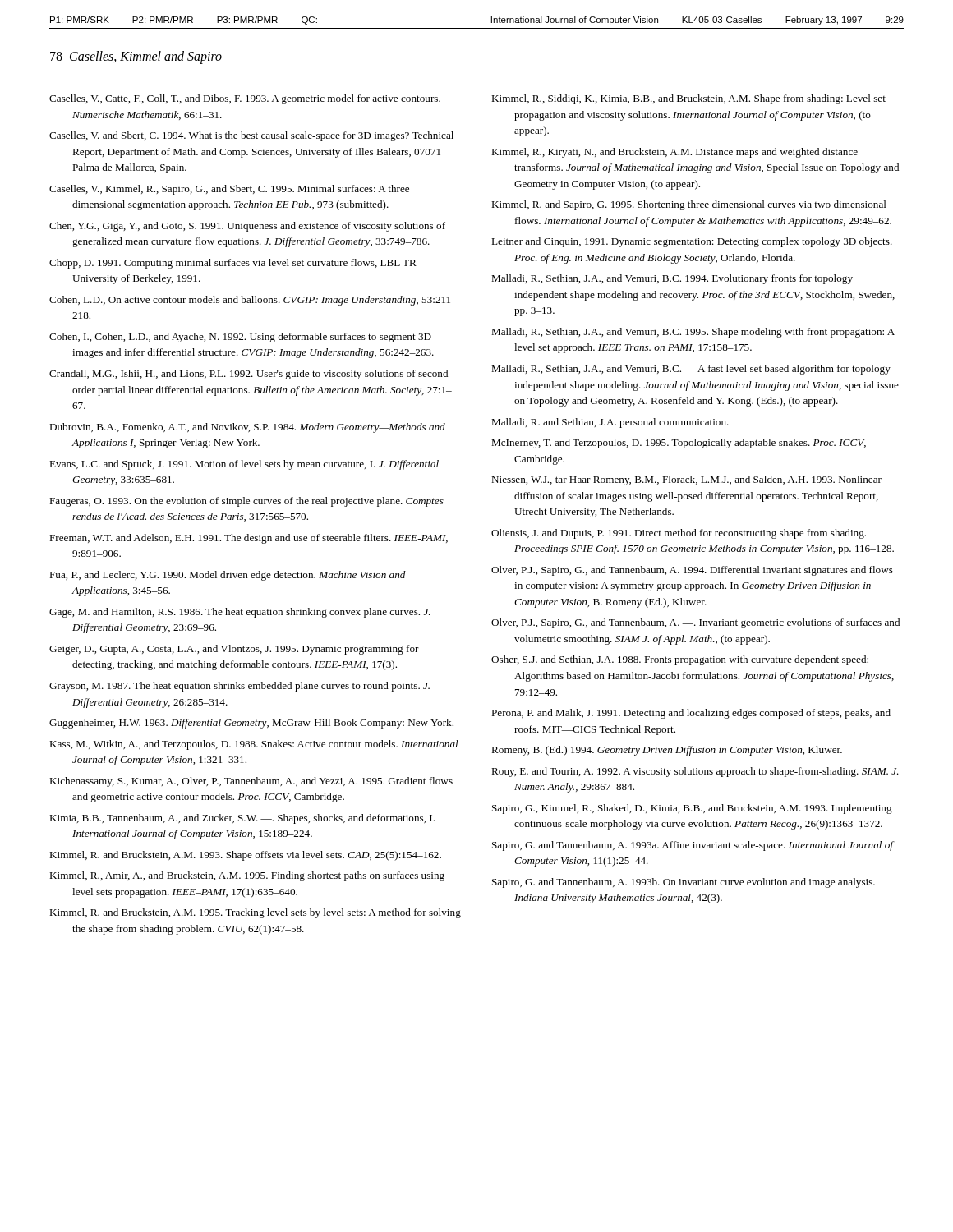Find the text block starting "Kimmel, R., Siddiqi, K., Kimia, B.B., and Bruckstein,"

point(688,114)
